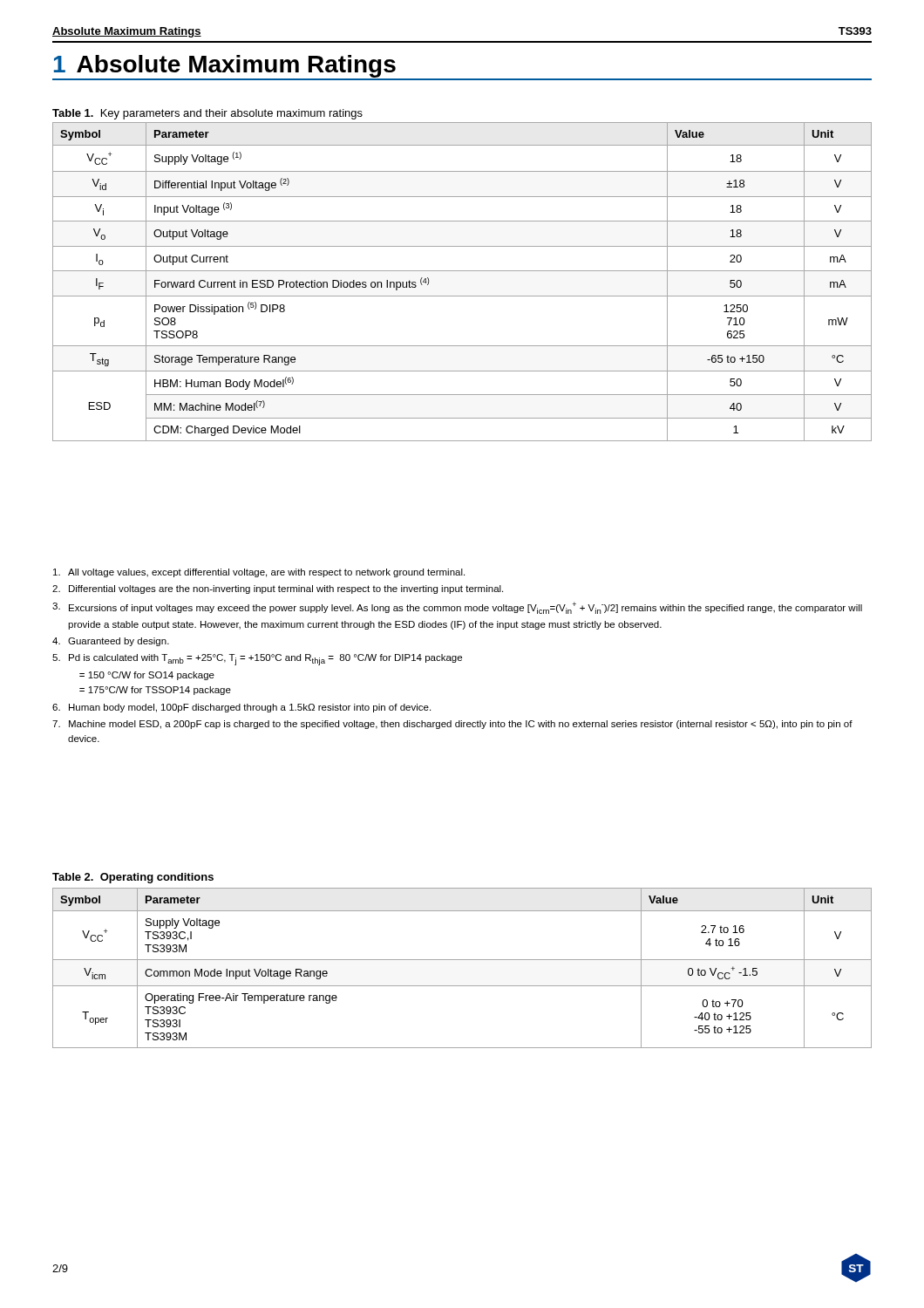Locate the caption that reads "Table 1. Key"
The image size is (924, 1308).
pyautogui.click(x=207, y=113)
